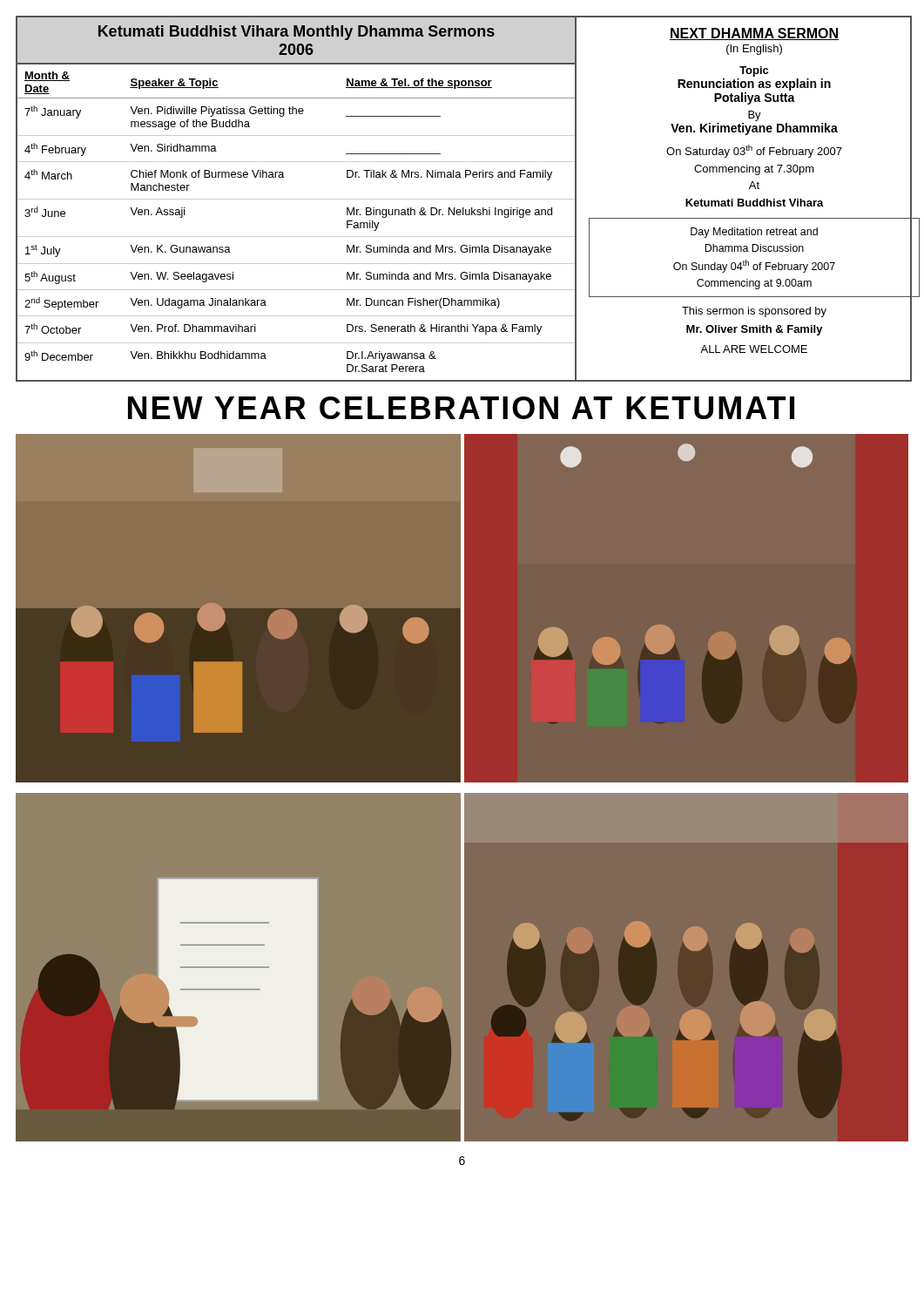Screen dimensions: 1307x924
Task: Locate the text that reads "(In English)"
Action: point(754,48)
